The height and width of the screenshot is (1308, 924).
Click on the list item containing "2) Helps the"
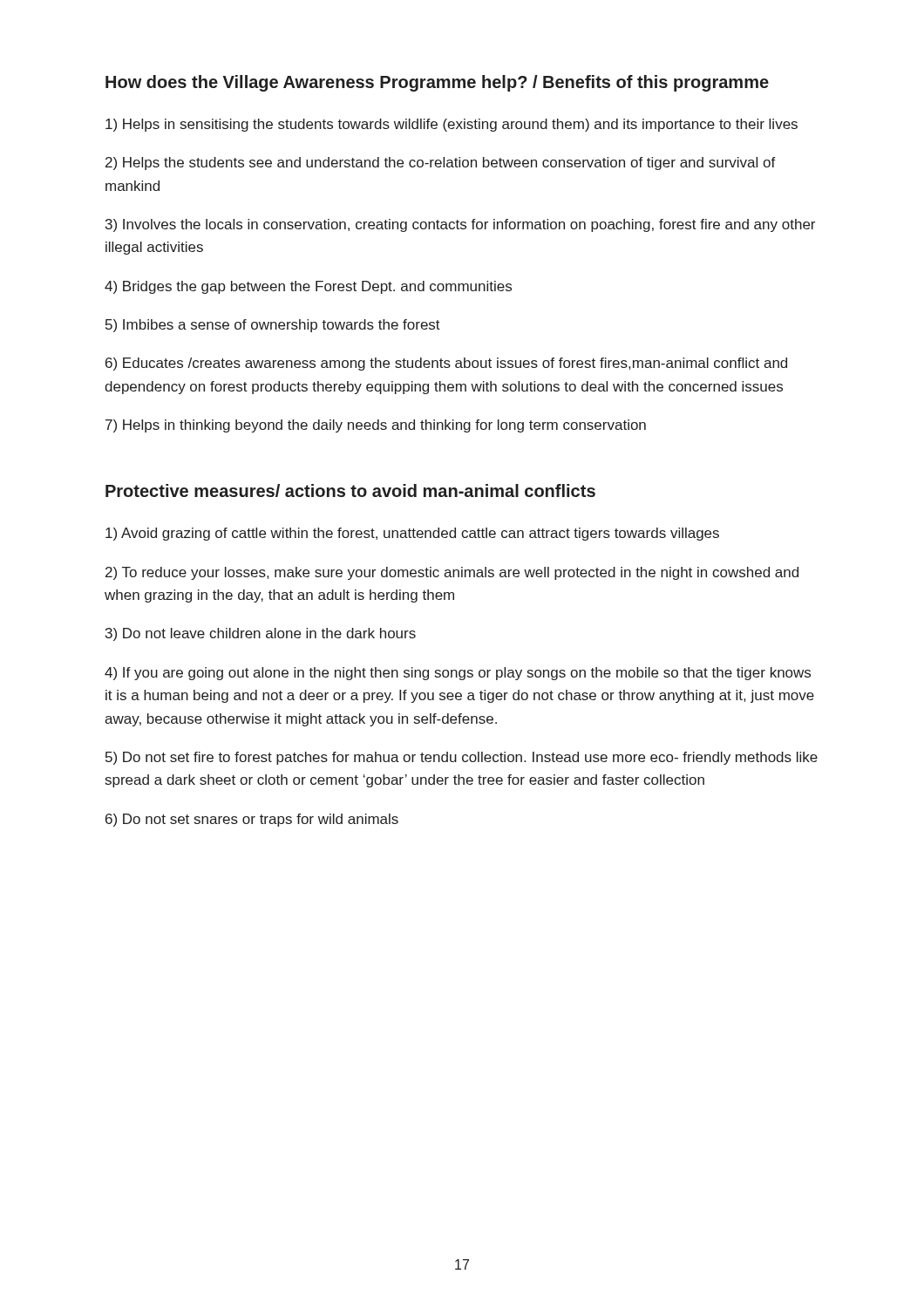point(440,174)
